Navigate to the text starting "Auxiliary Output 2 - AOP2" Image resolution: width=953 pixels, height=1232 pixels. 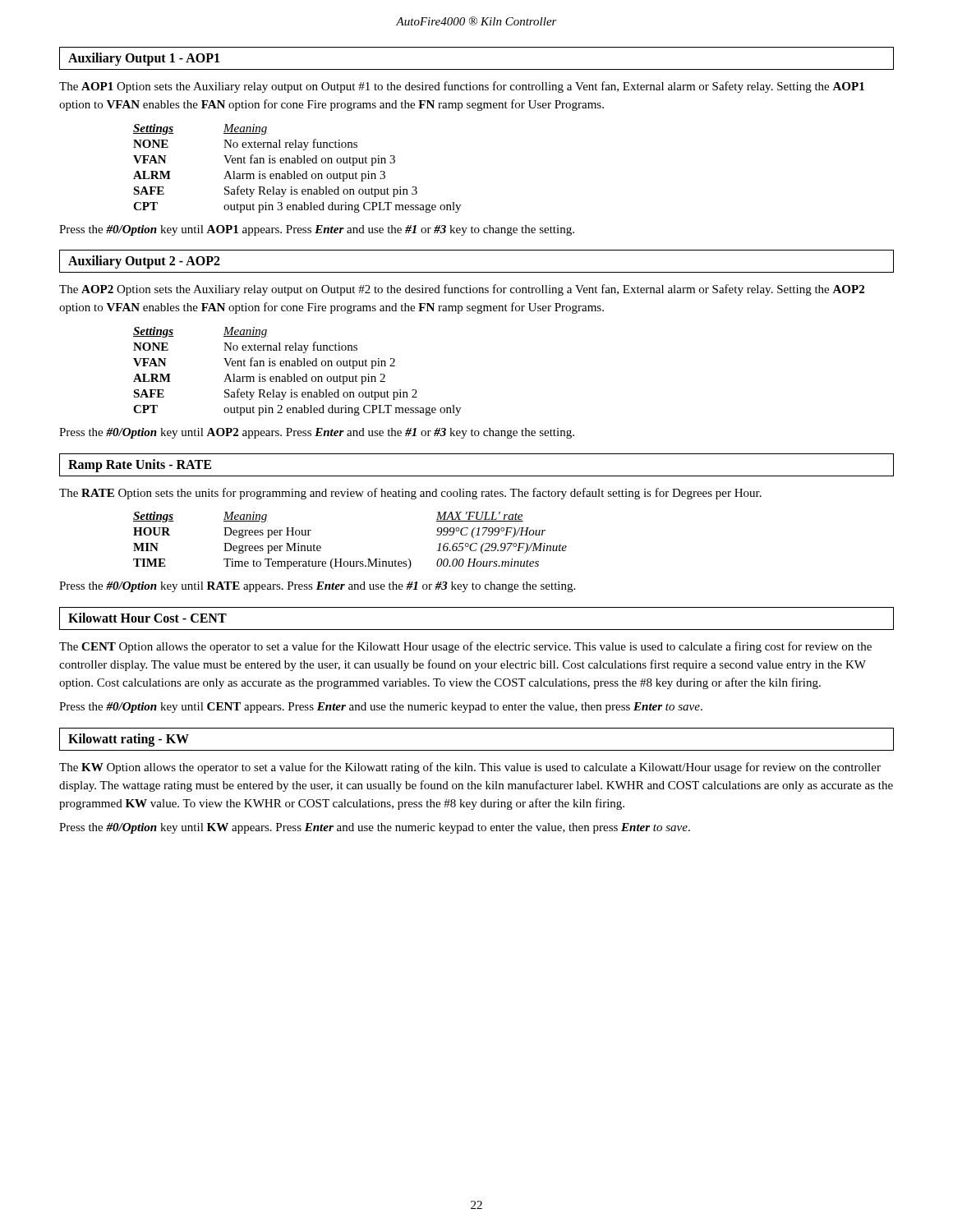[144, 261]
